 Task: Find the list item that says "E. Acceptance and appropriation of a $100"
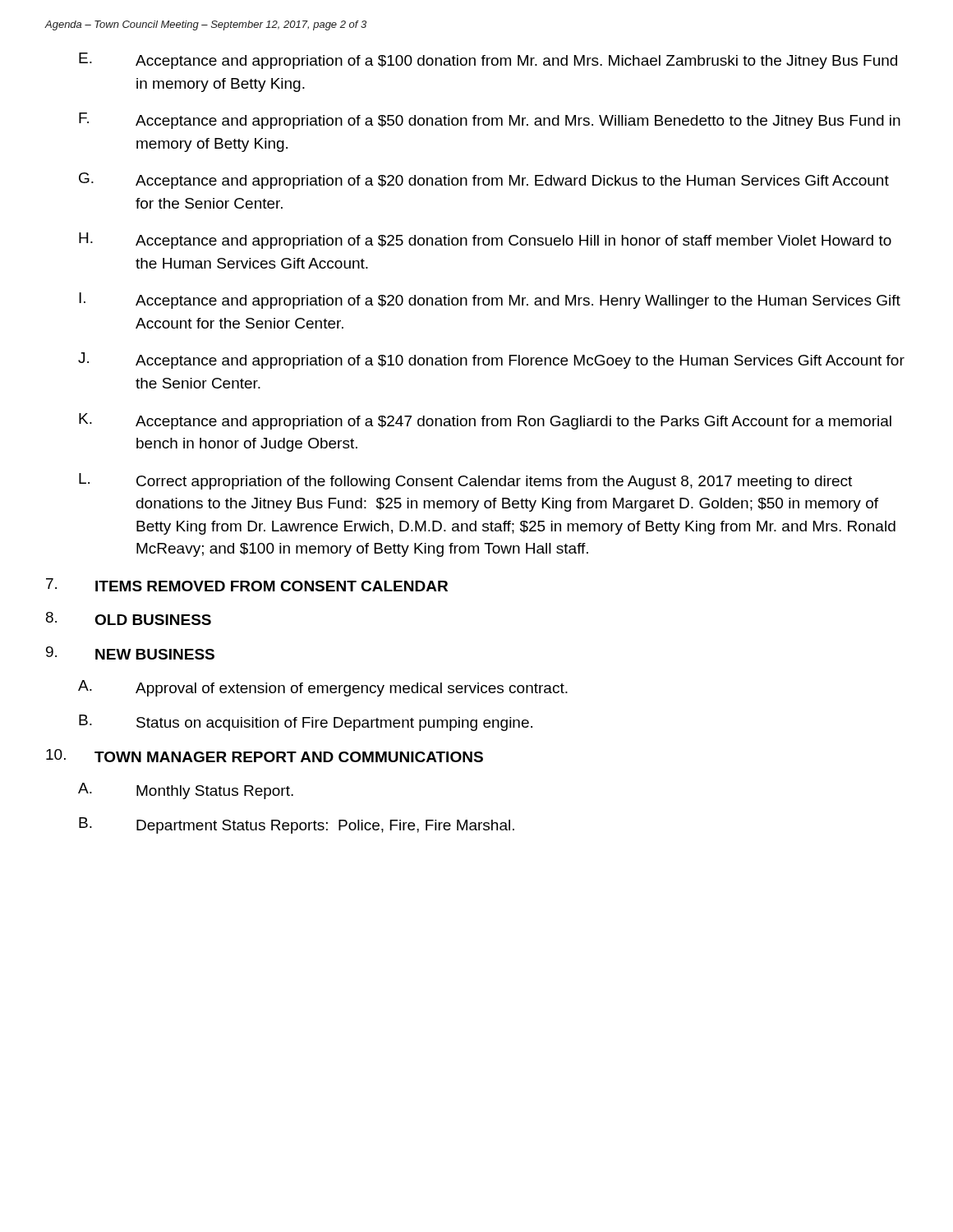[476, 72]
